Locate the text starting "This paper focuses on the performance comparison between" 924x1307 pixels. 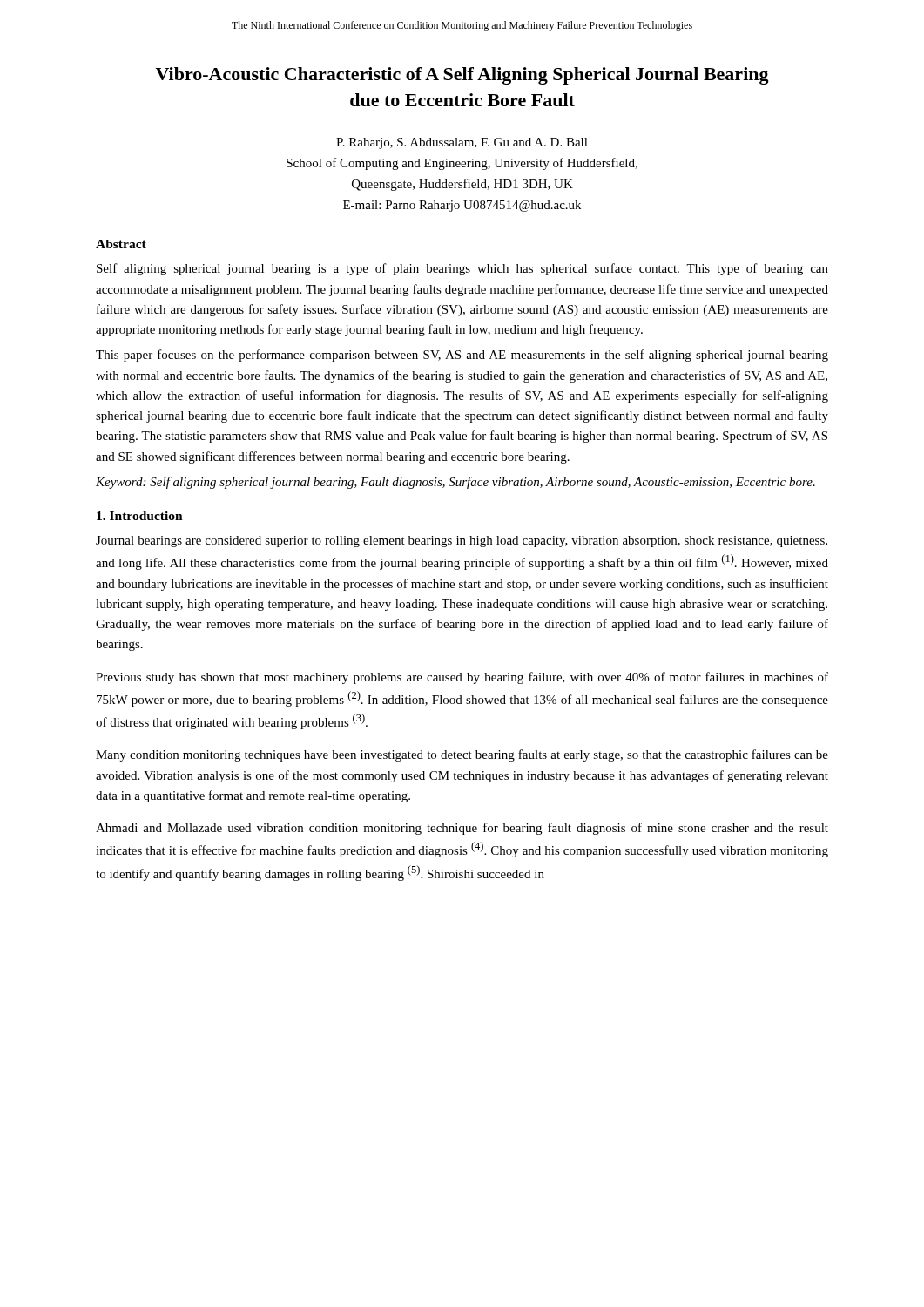[x=462, y=406]
